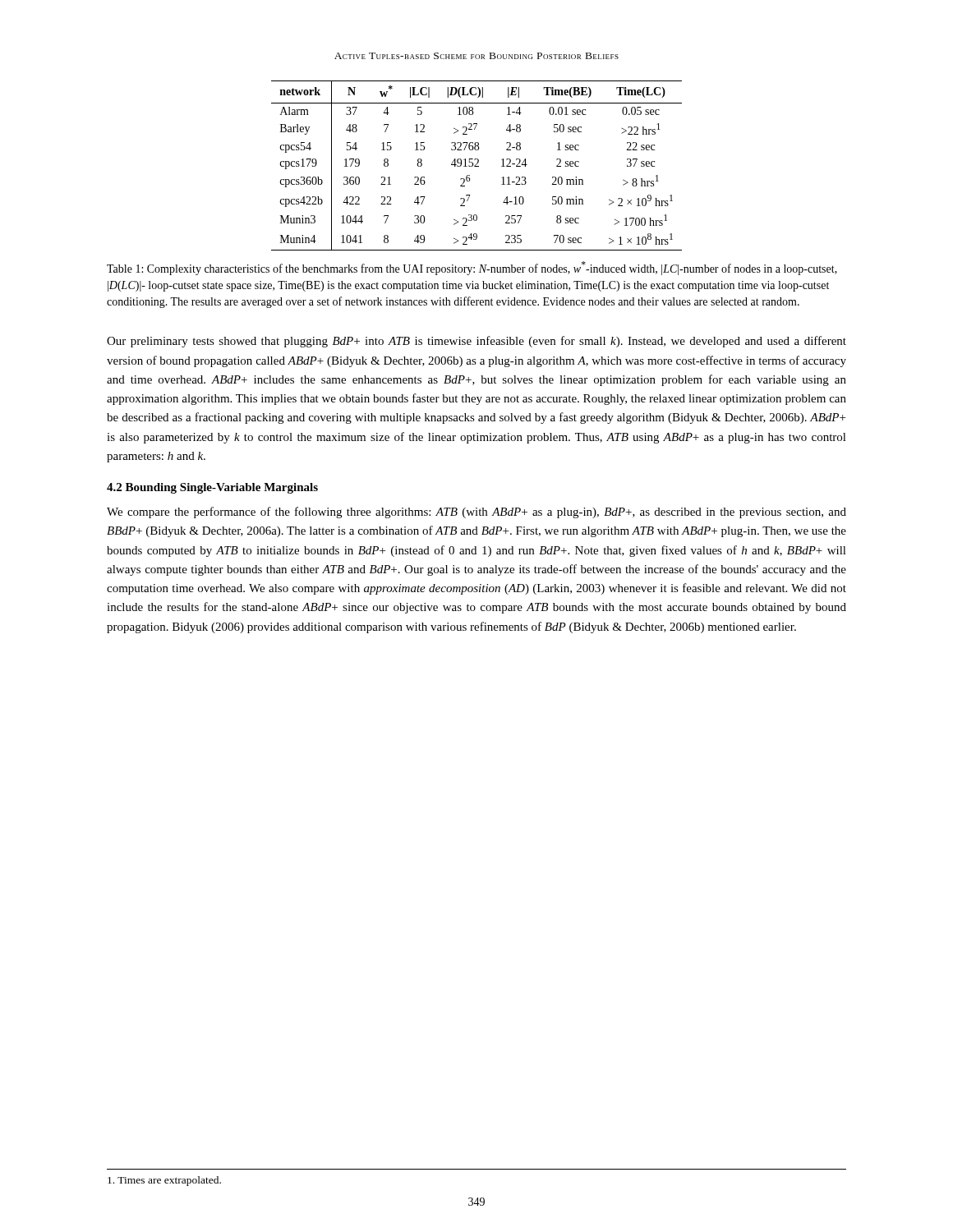
Task: Locate the caption that opens with "Table 1: Complexity characteristics of the benchmarks"
Action: coord(476,285)
